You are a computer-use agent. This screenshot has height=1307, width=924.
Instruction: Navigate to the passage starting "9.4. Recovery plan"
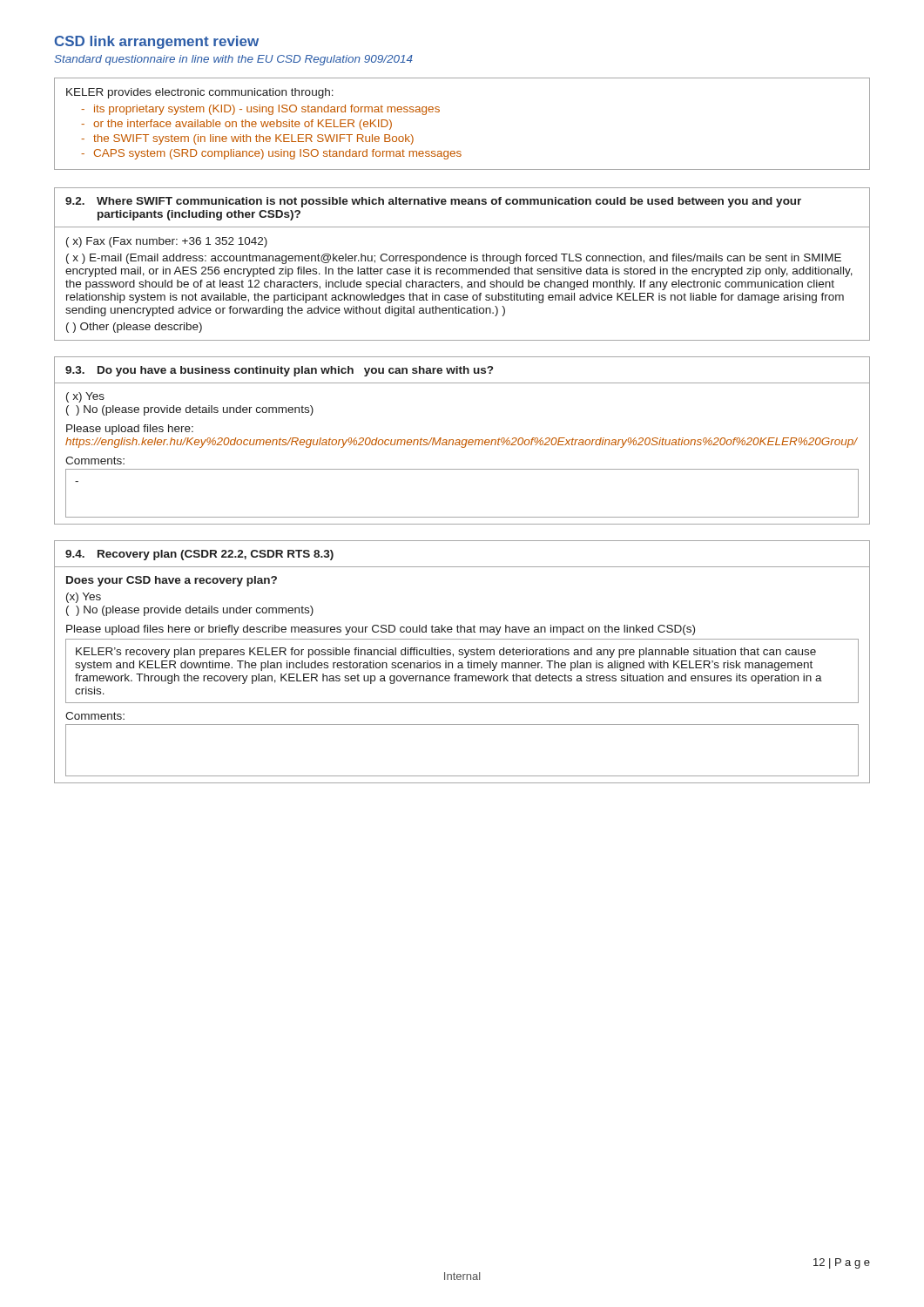click(x=200, y=554)
